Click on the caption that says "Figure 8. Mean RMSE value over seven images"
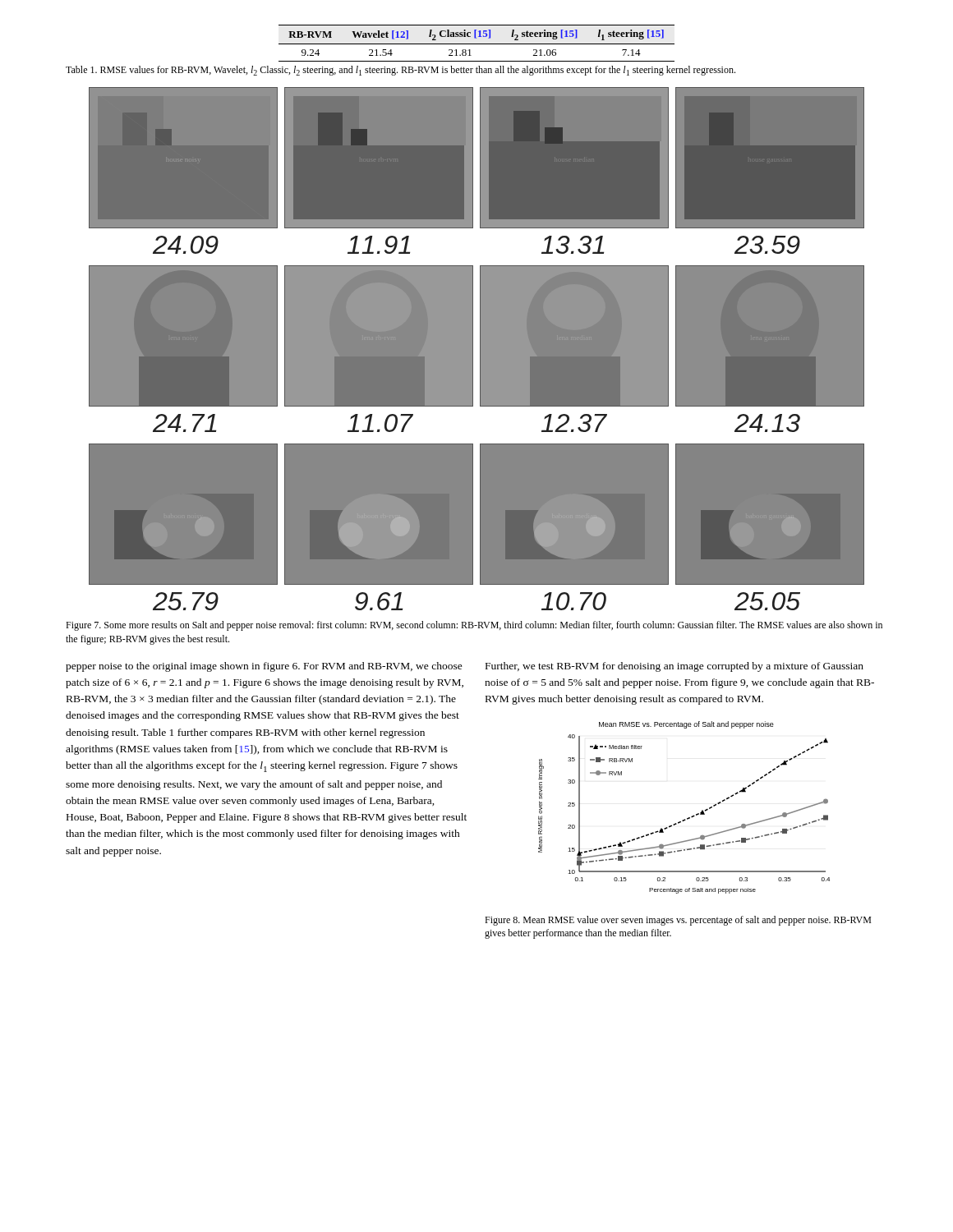The image size is (953, 1232). [x=678, y=926]
